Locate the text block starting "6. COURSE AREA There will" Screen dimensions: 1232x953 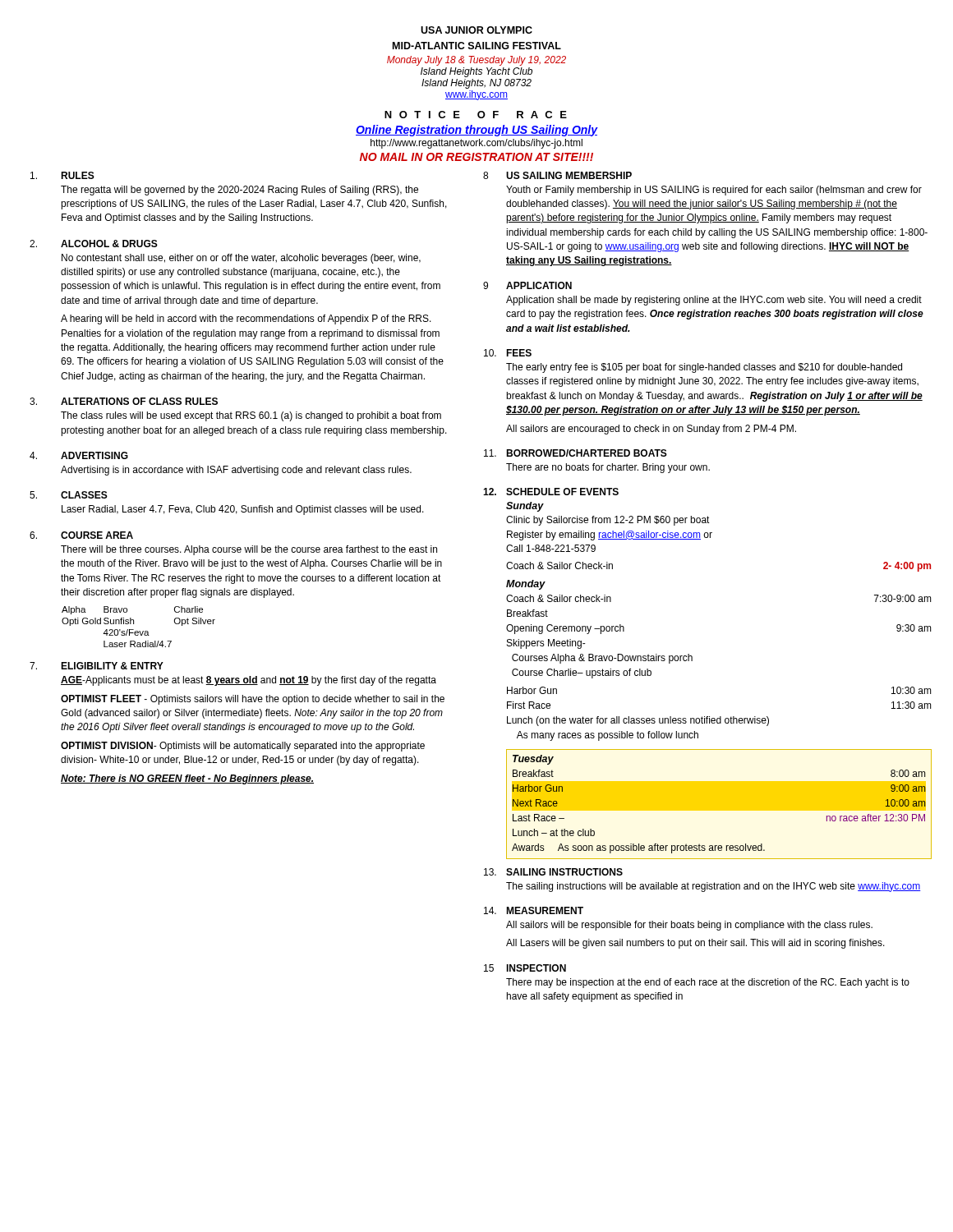(x=239, y=591)
